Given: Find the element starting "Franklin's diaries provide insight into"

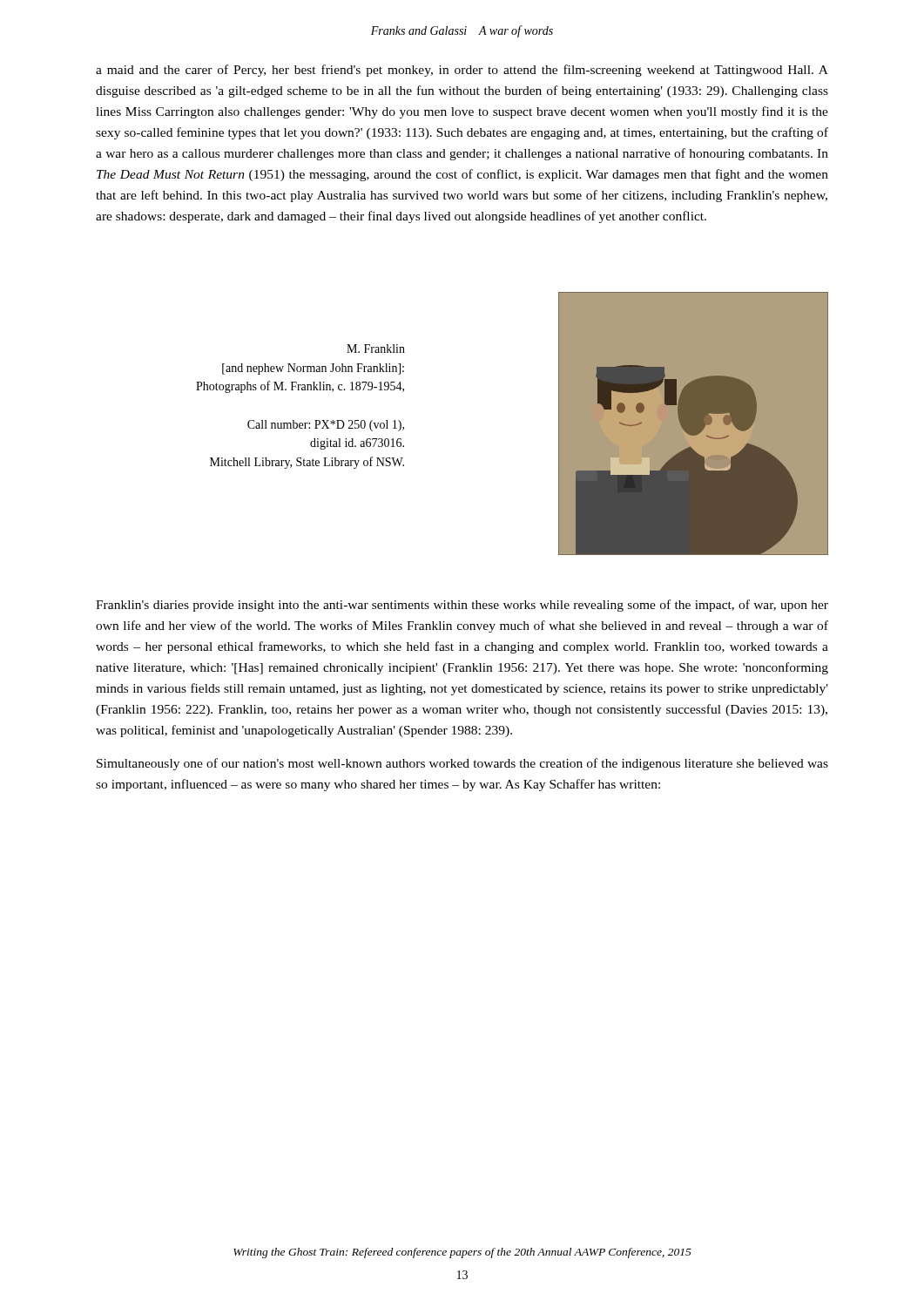Looking at the screenshot, I should click(462, 695).
